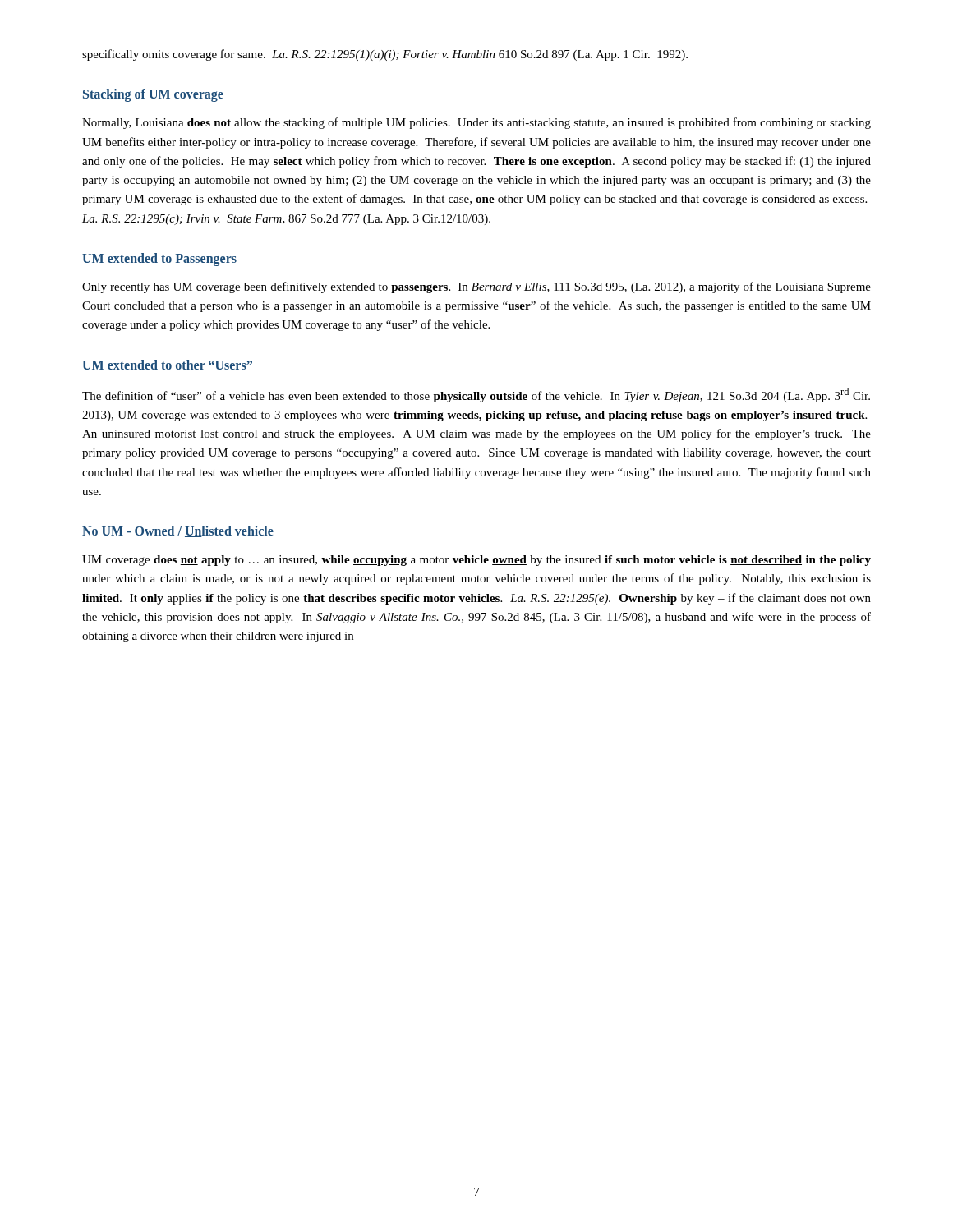Click on the region starting "Normally, Louisiana does not allow the stacking"

point(476,170)
